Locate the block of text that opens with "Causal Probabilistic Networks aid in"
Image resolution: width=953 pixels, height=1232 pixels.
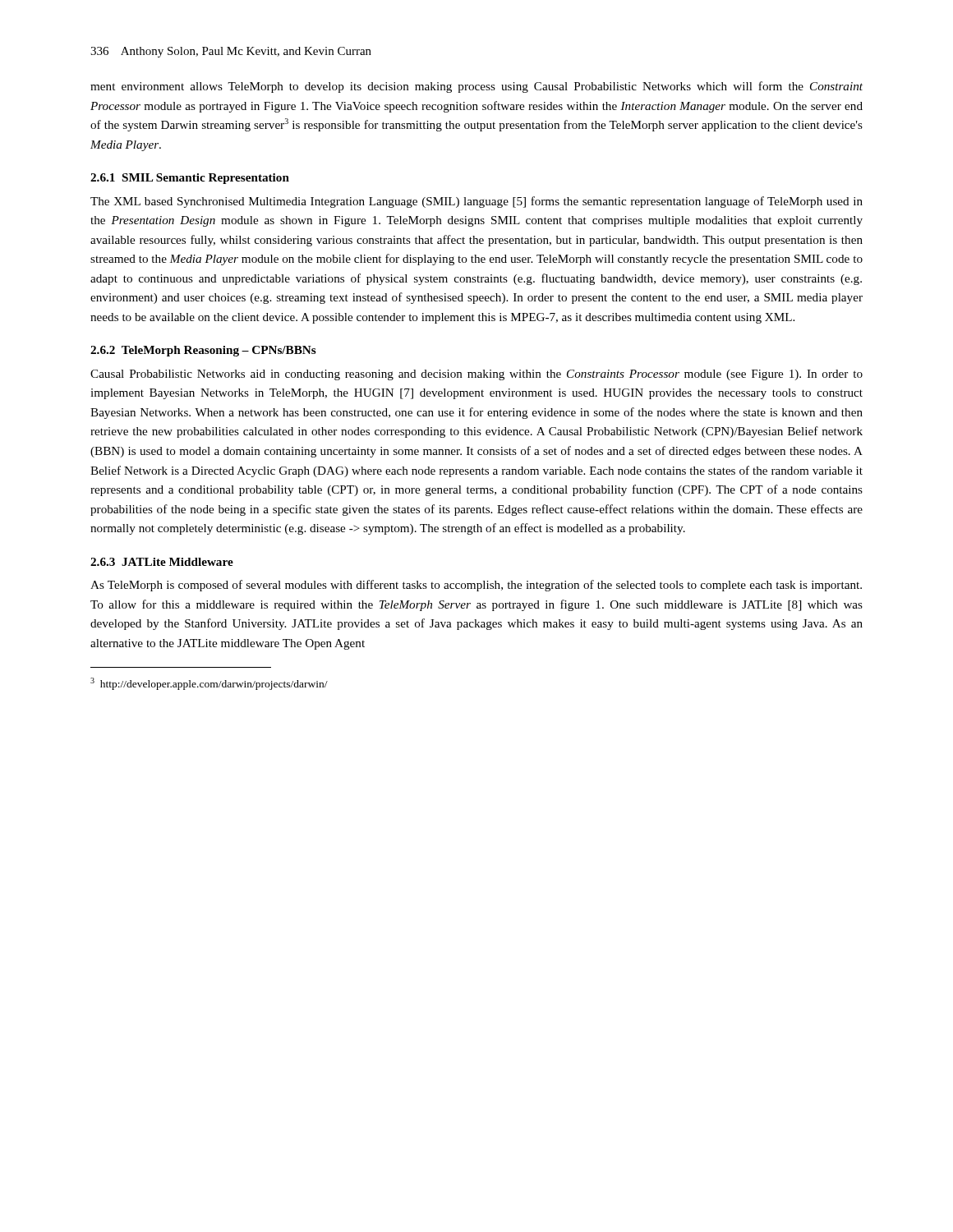coord(476,451)
